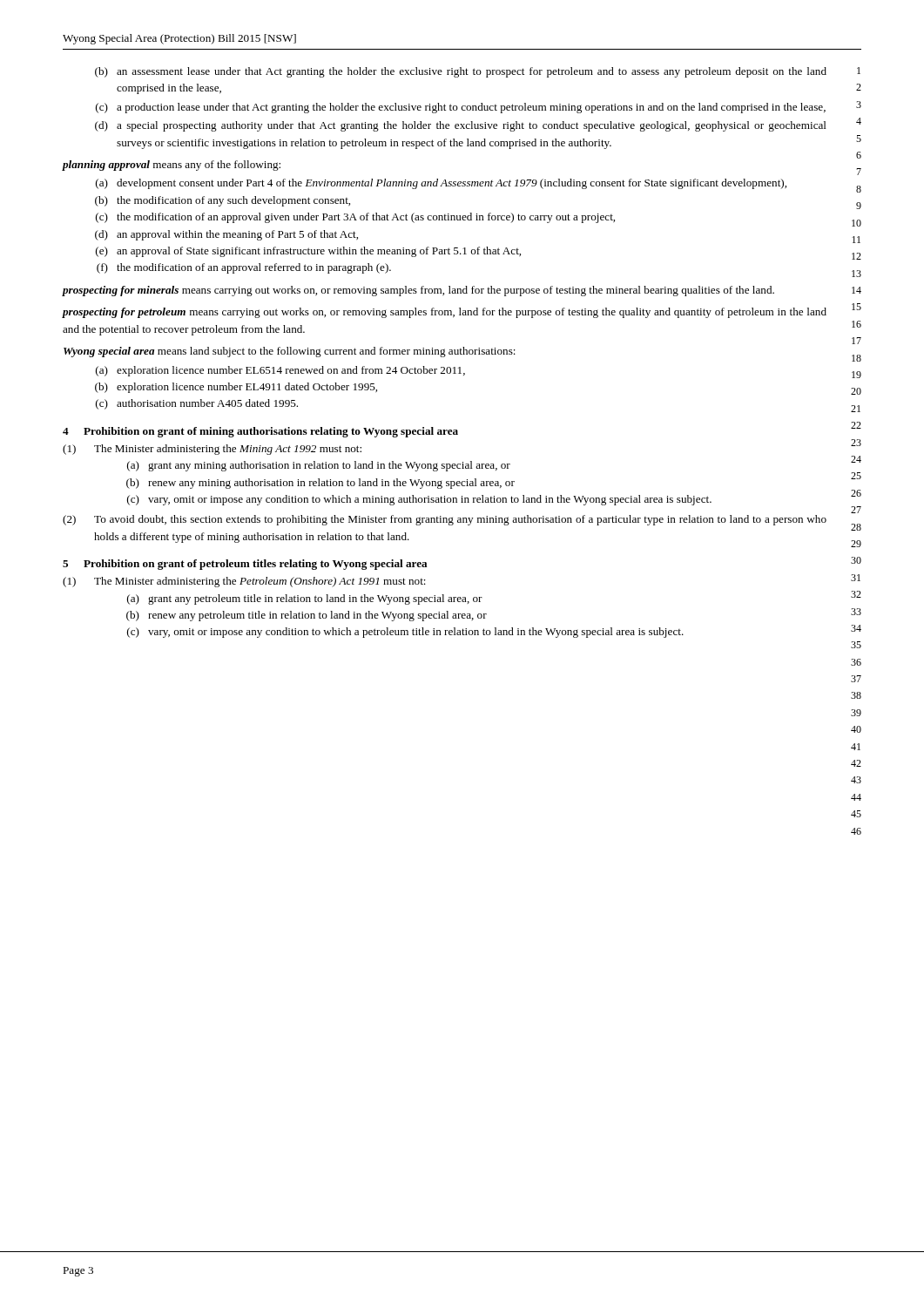Click on the passage starting "prospecting for minerals means carrying out"
Image resolution: width=924 pixels, height=1307 pixels.
coord(419,290)
